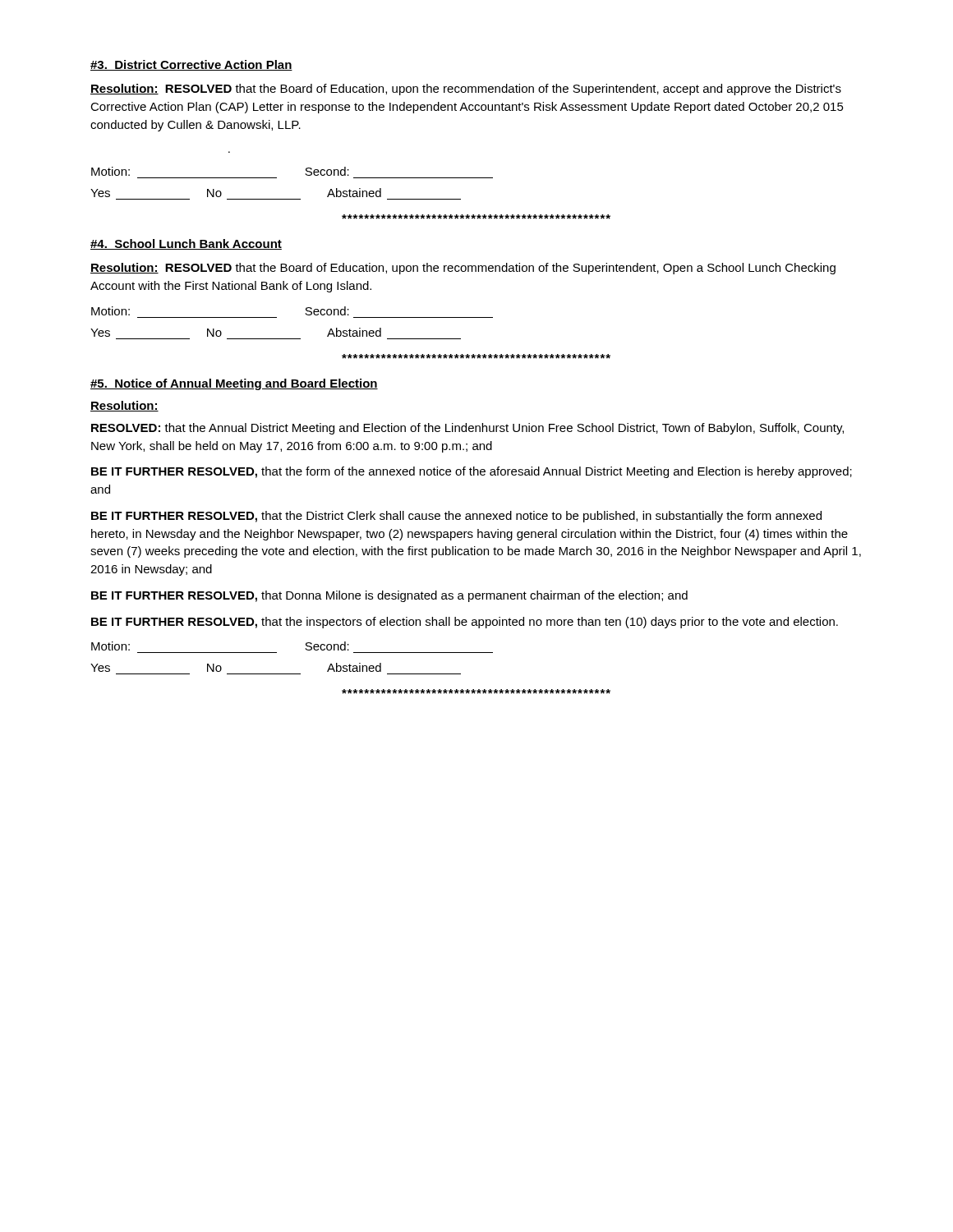This screenshot has height=1232, width=953.
Task: Select the passage starting "BE IT FURTHER RESOLVED, that Donna Milone is"
Action: point(389,595)
